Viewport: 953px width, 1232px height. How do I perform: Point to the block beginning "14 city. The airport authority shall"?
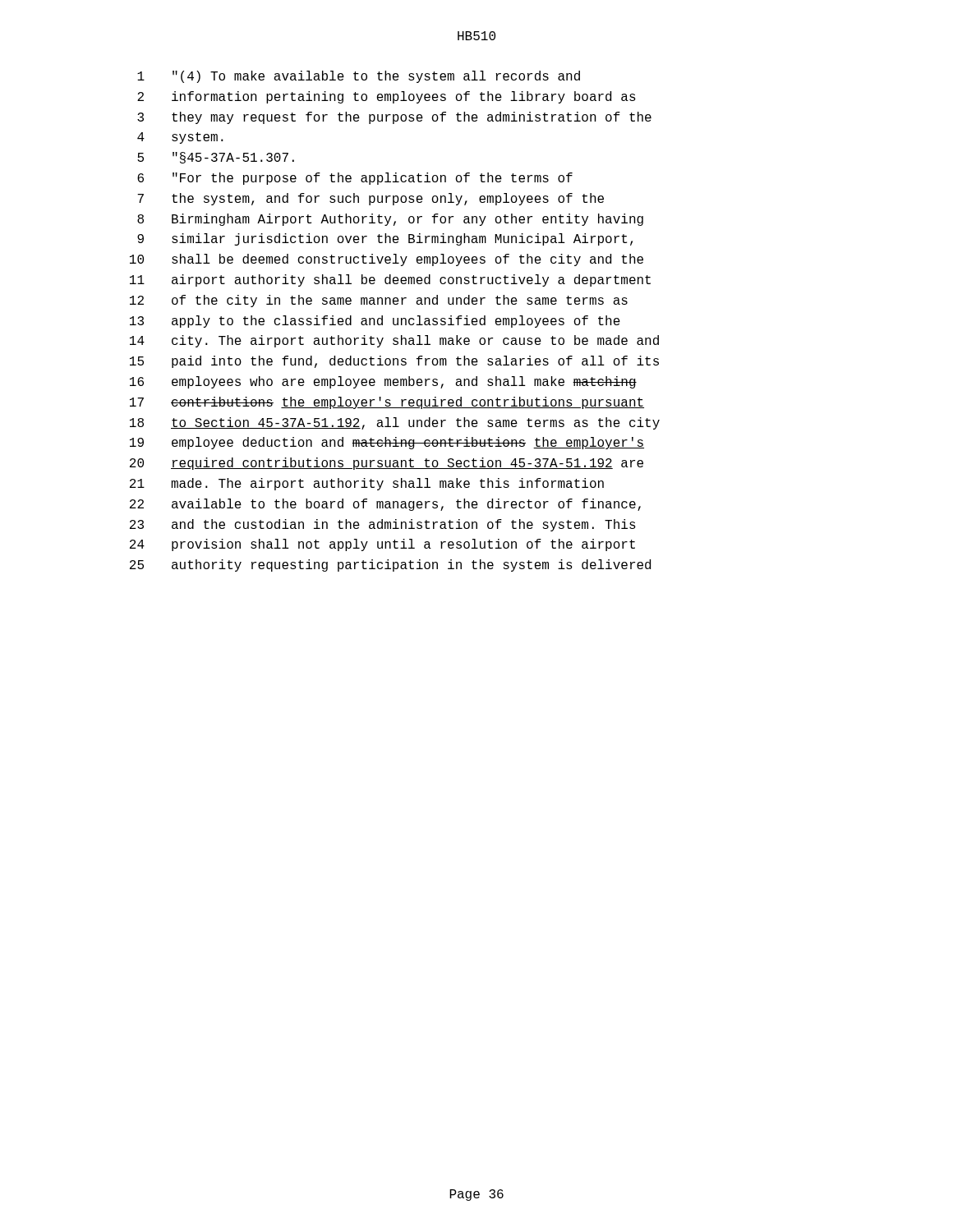493,342
